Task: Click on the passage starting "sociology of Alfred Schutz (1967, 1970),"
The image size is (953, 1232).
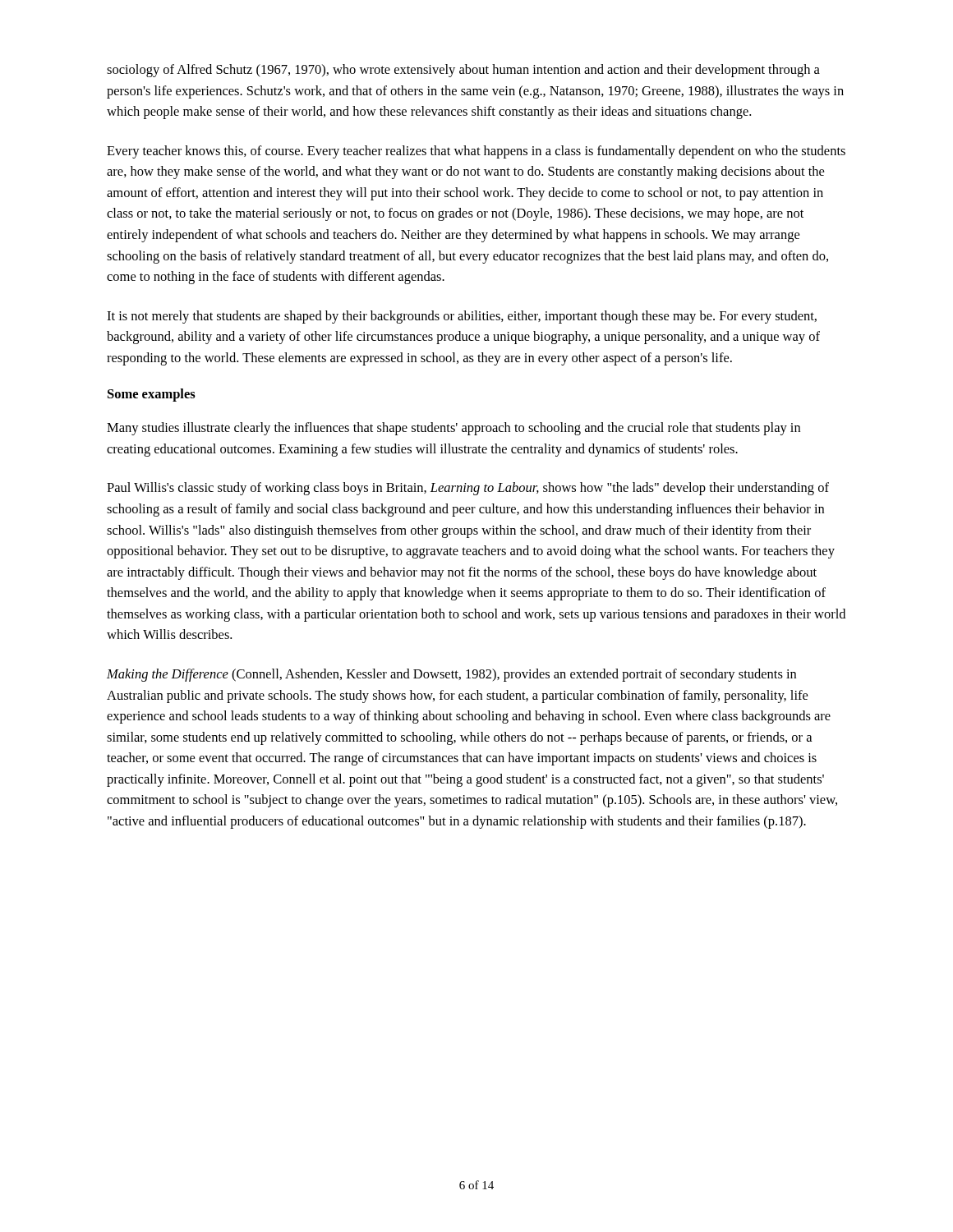Action: [x=475, y=90]
